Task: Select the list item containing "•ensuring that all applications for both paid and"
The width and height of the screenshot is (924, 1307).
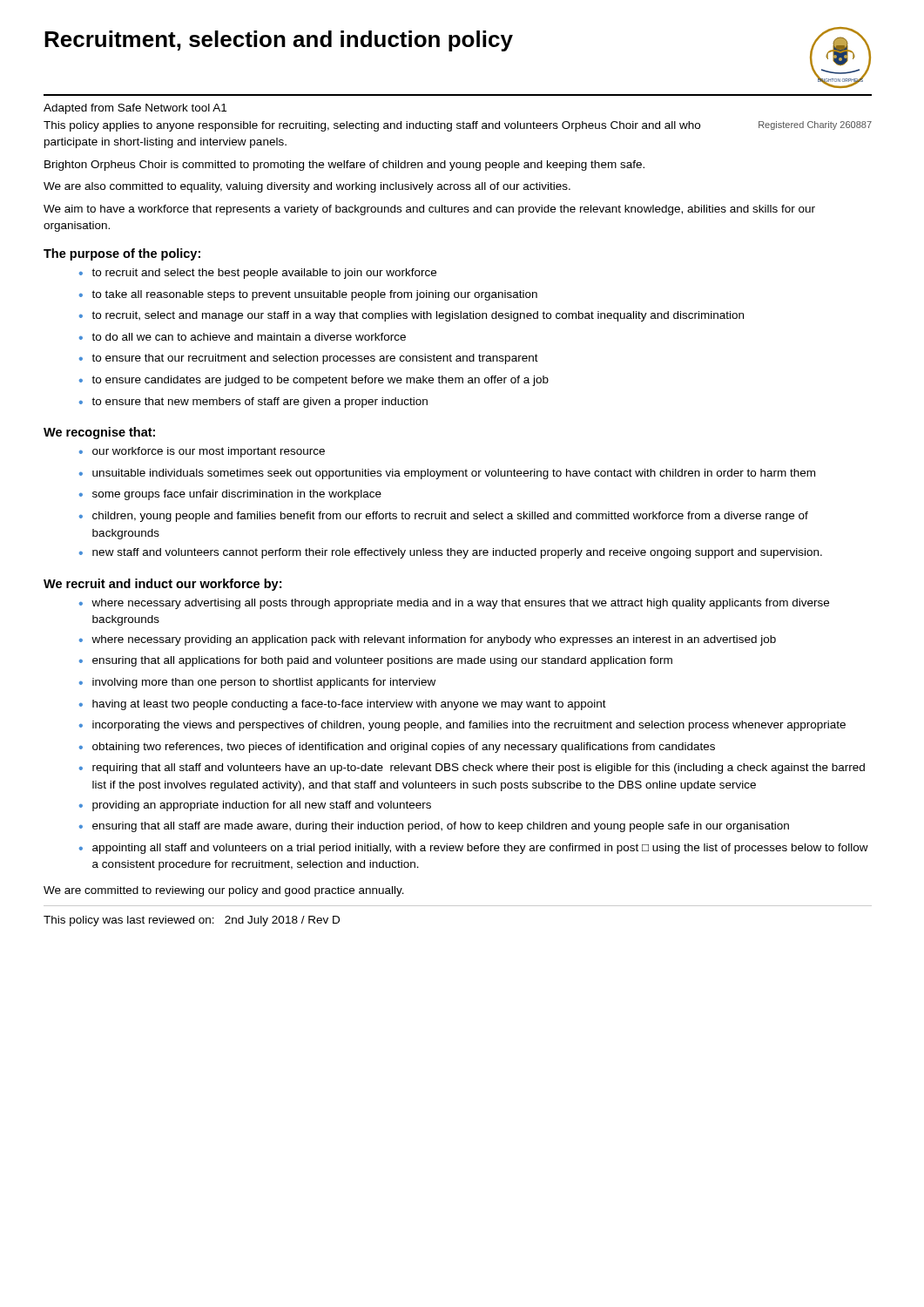Action: click(475, 661)
